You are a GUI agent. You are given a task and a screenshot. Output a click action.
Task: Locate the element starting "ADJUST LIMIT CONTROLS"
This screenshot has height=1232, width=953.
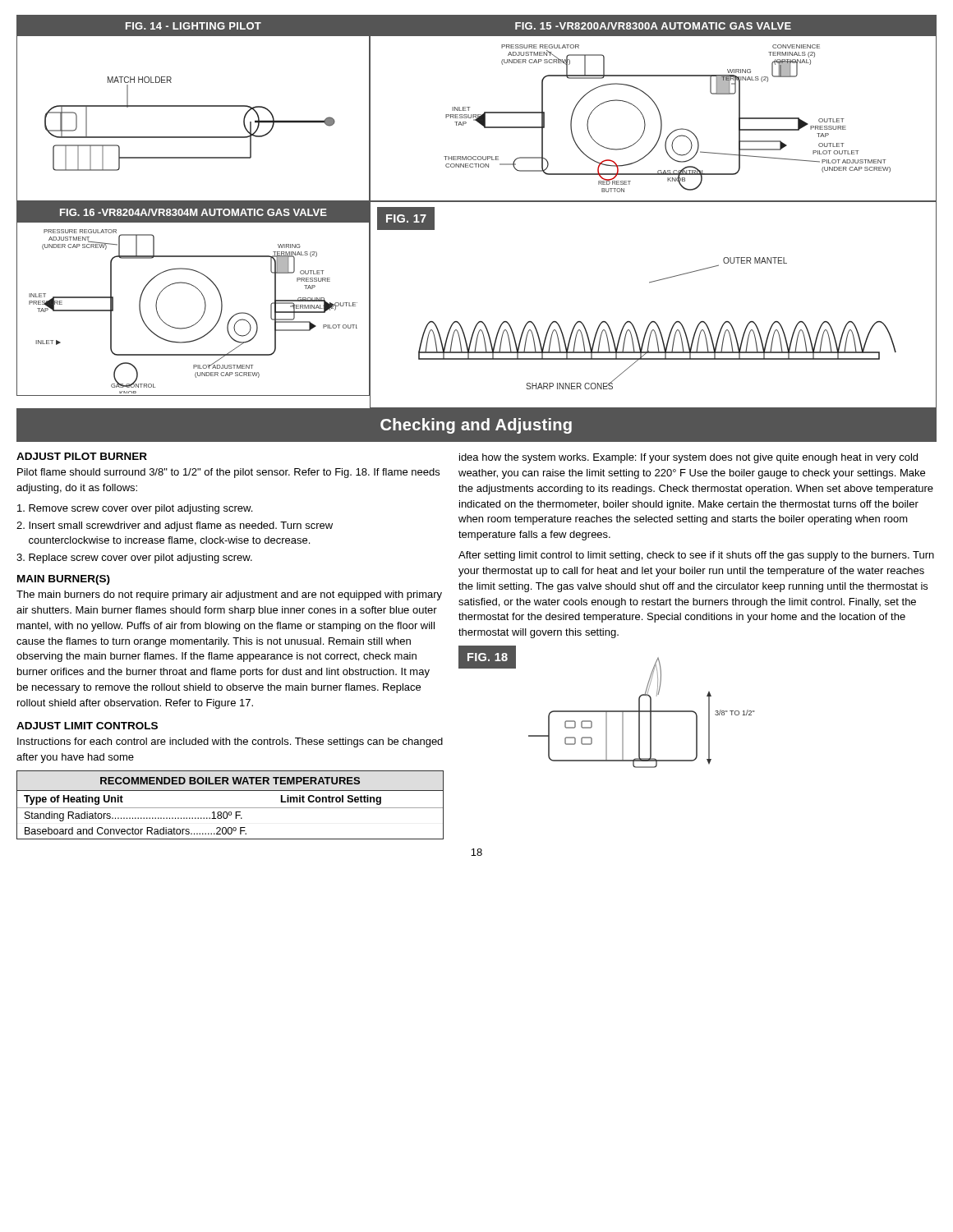point(87,726)
